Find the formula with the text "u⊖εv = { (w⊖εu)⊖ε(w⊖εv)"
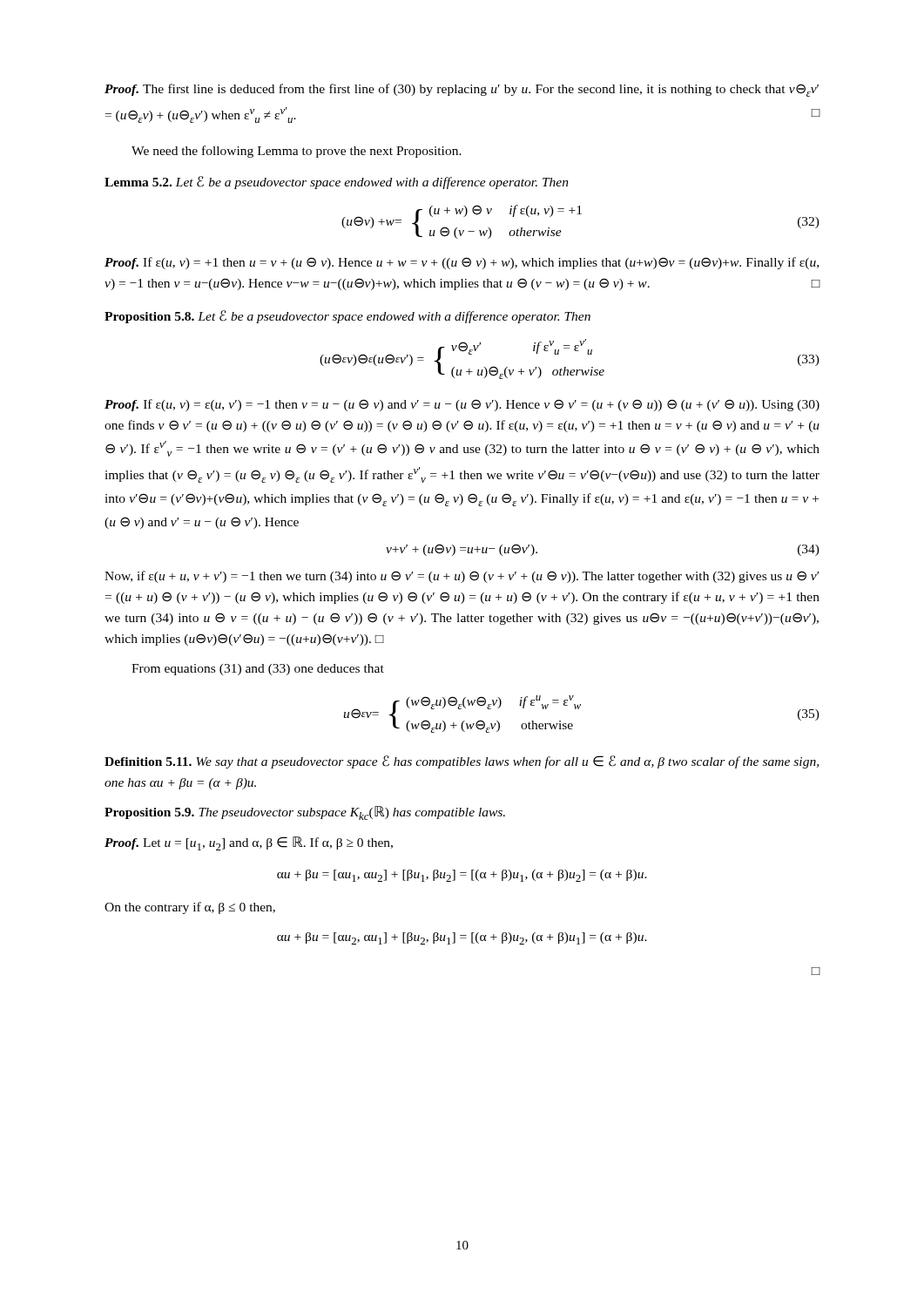The height and width of the screenshot is (1307, 924). [x=581, y=713]
